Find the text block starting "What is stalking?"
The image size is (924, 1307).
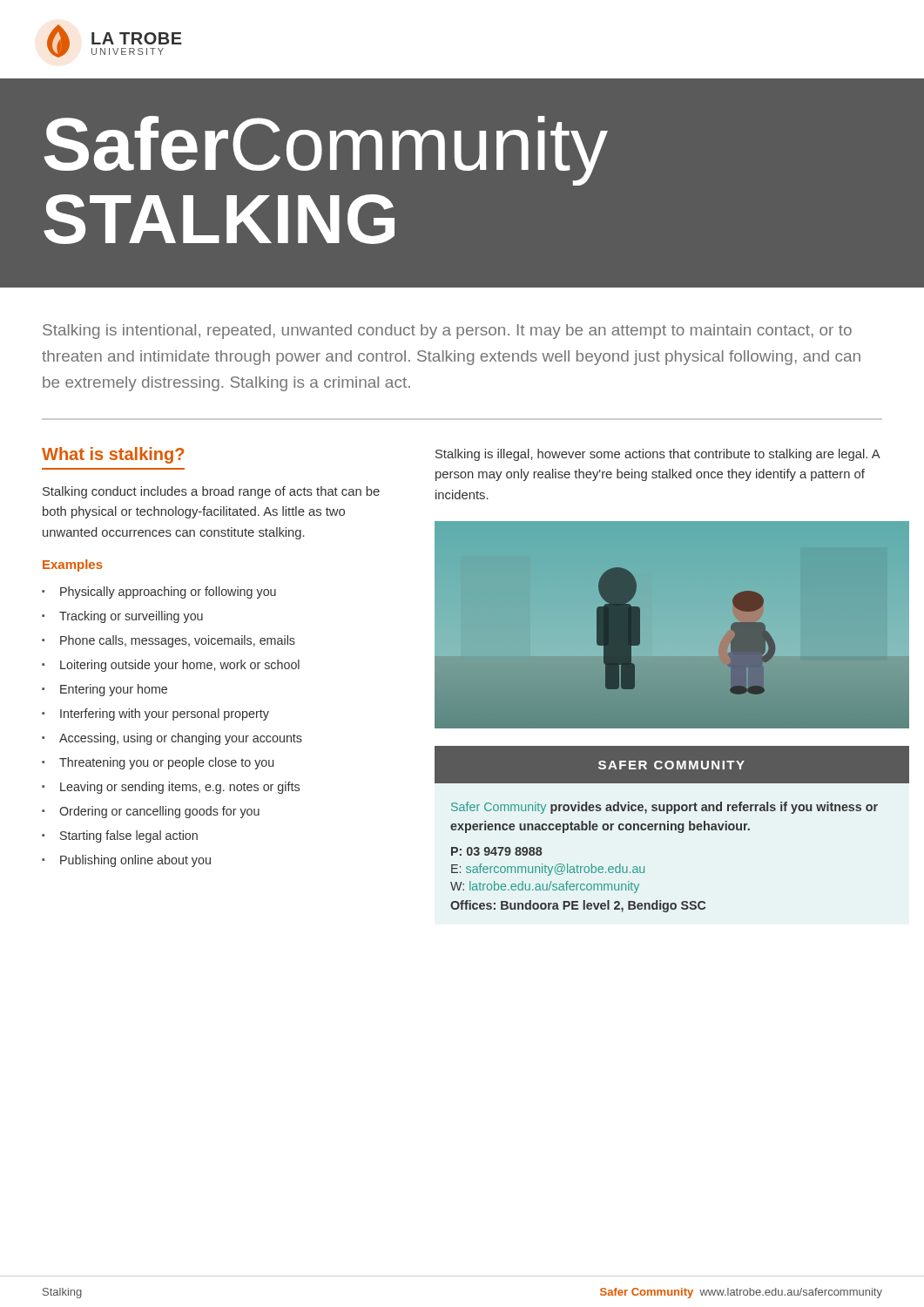click(113, 457)
